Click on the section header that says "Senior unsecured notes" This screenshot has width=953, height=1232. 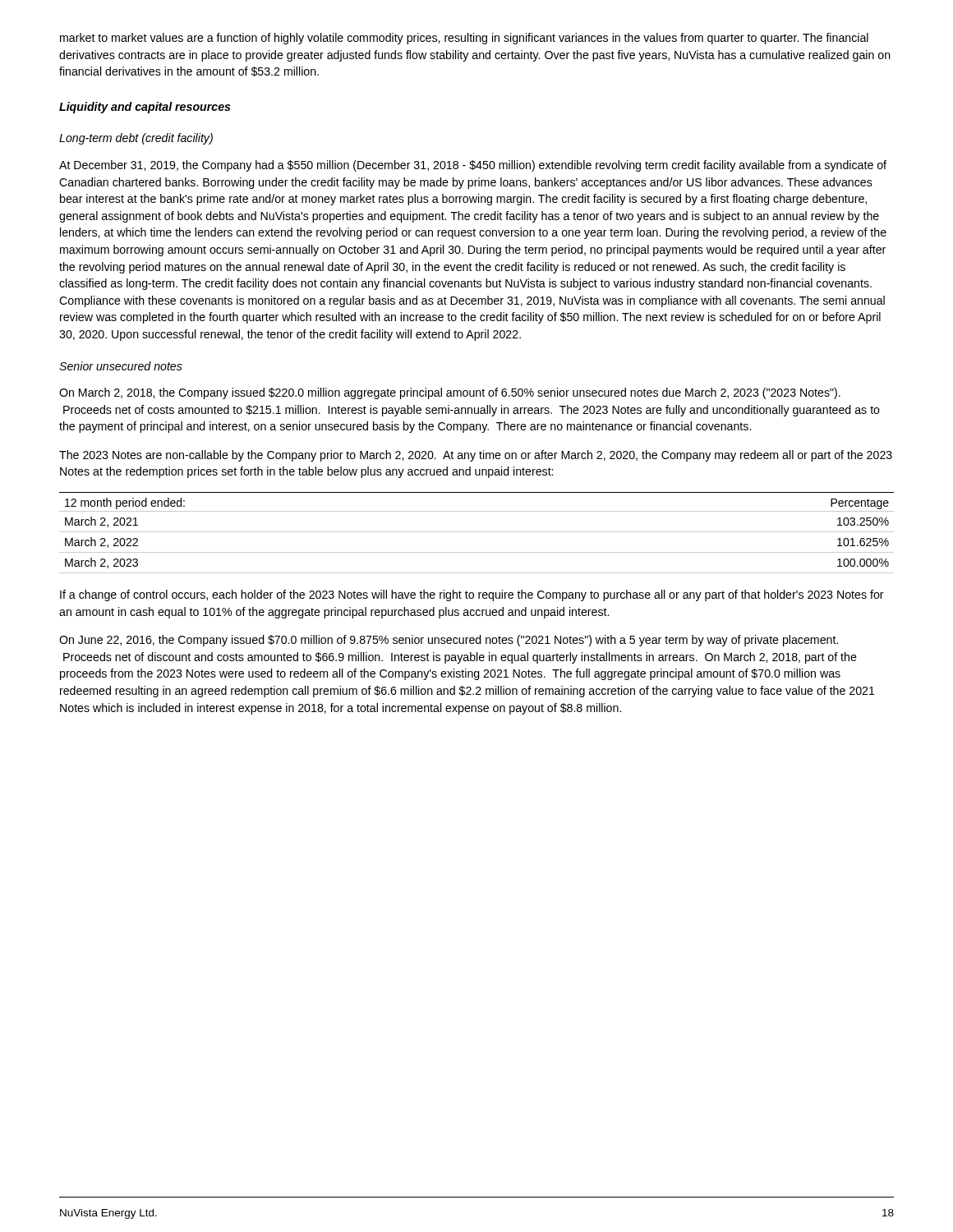tap(121, 366)
